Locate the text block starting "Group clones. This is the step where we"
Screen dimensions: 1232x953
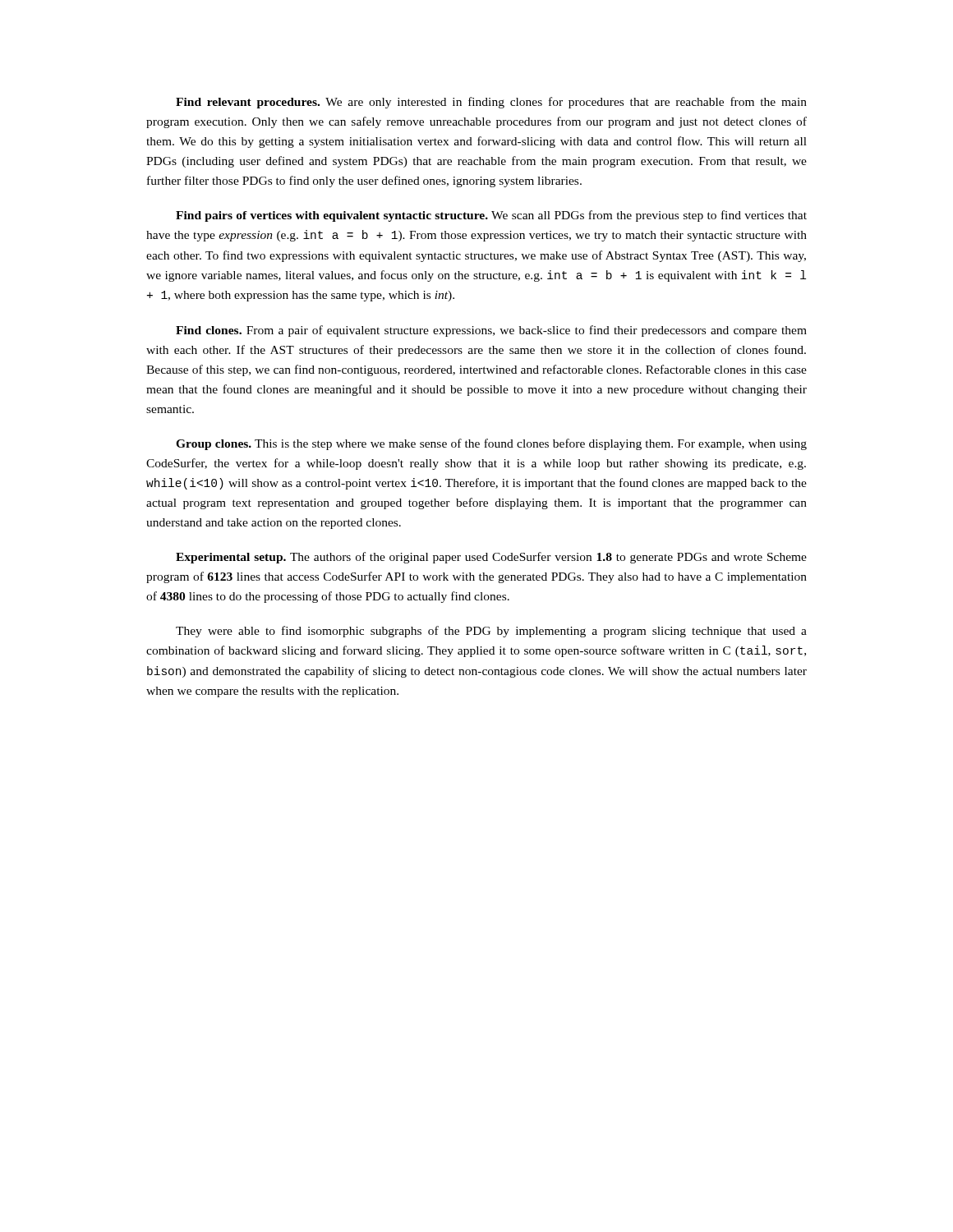(476, 483)
